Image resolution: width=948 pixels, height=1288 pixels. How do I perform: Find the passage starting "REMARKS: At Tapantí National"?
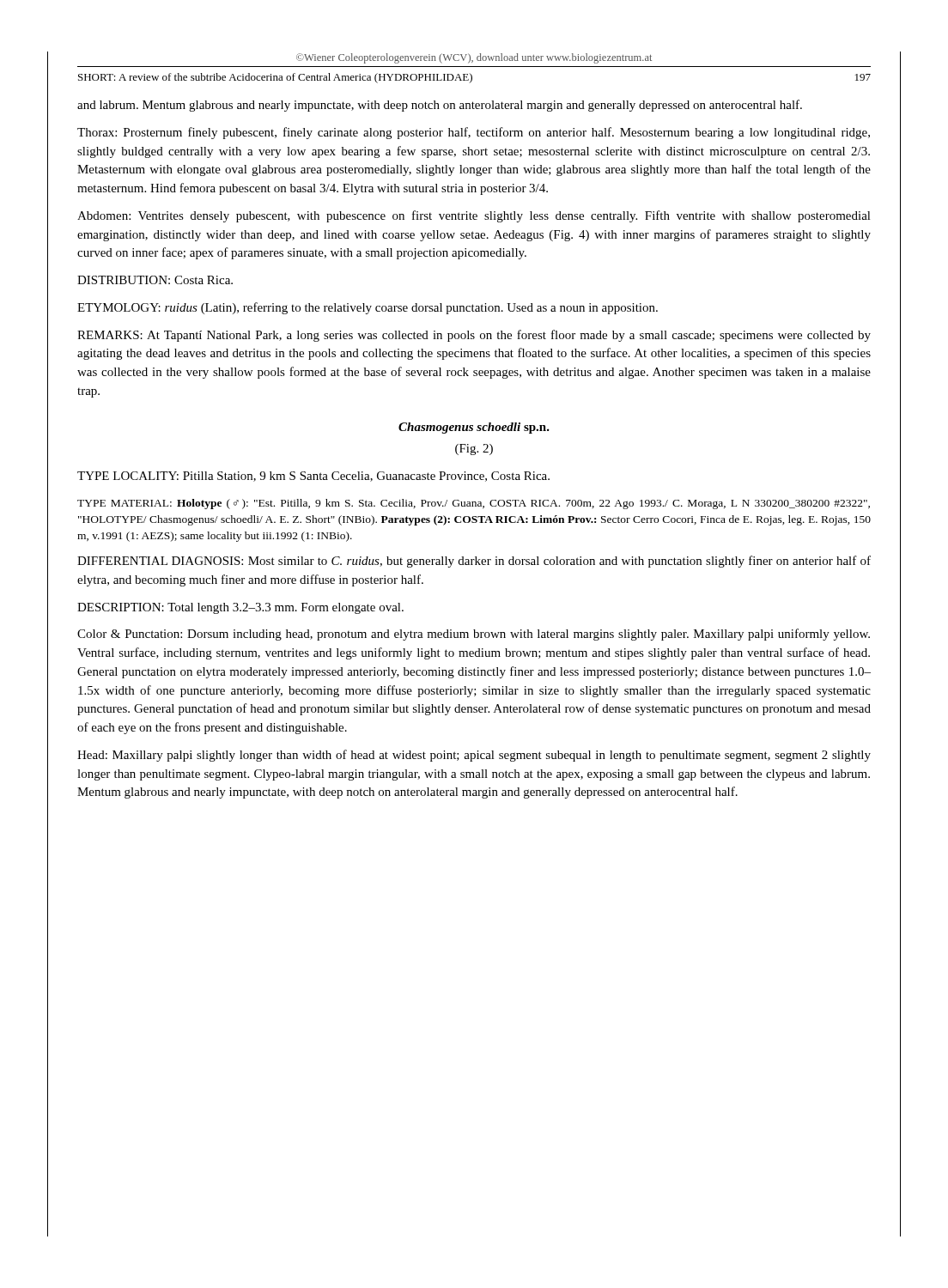pos(474,363)
